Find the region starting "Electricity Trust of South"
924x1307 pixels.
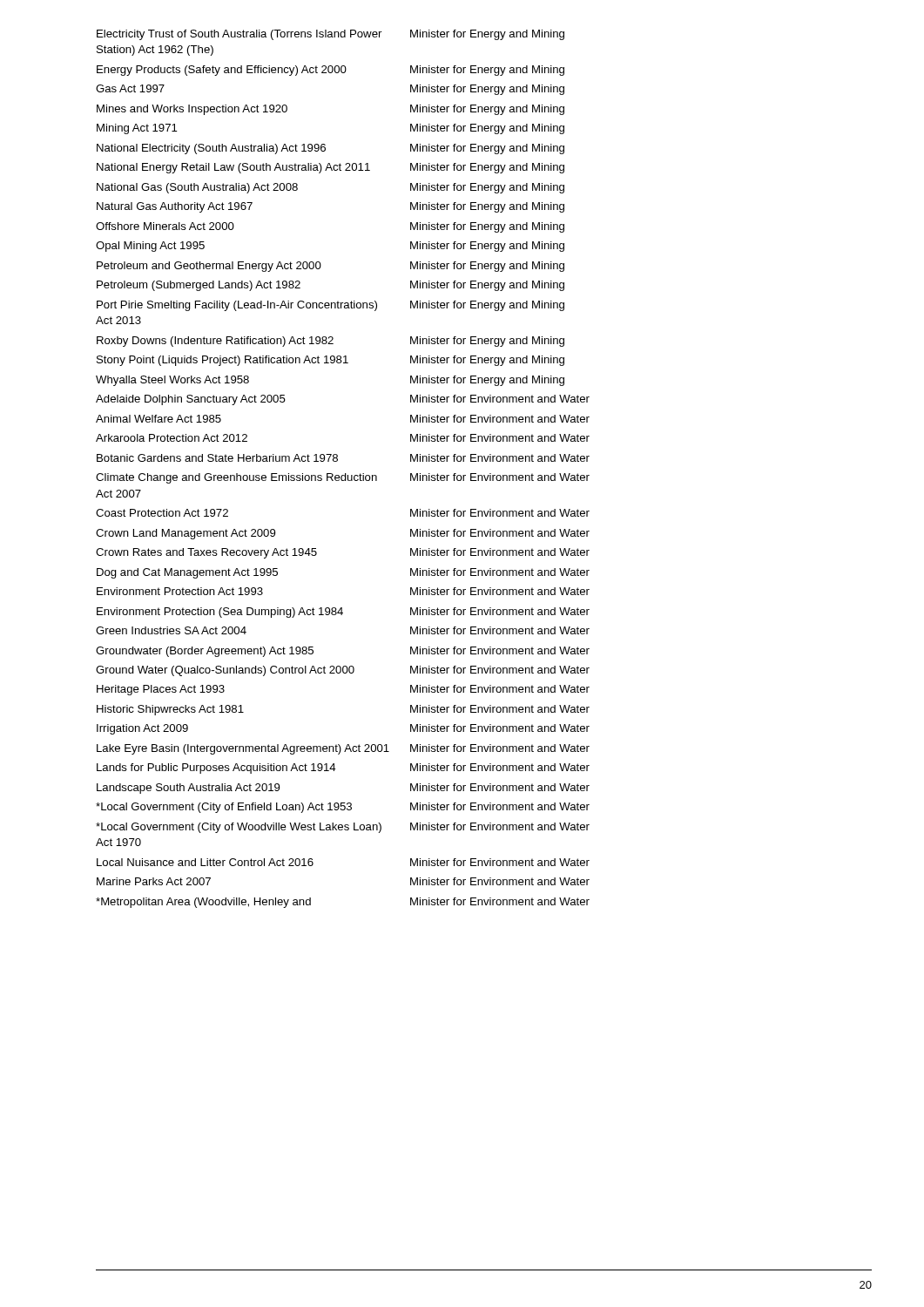pos(484,42)
